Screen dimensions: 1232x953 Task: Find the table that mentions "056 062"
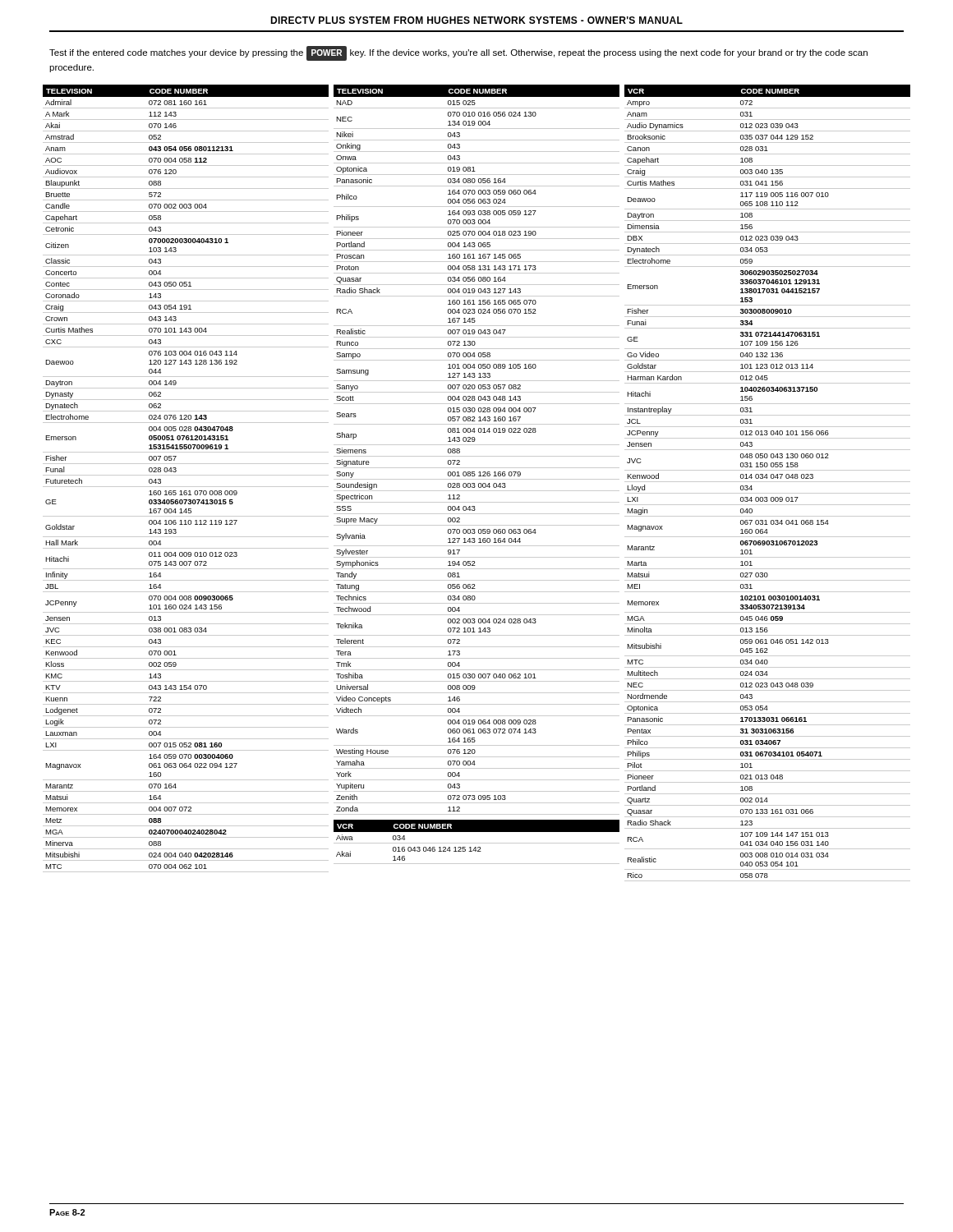[x=476, y=450]
